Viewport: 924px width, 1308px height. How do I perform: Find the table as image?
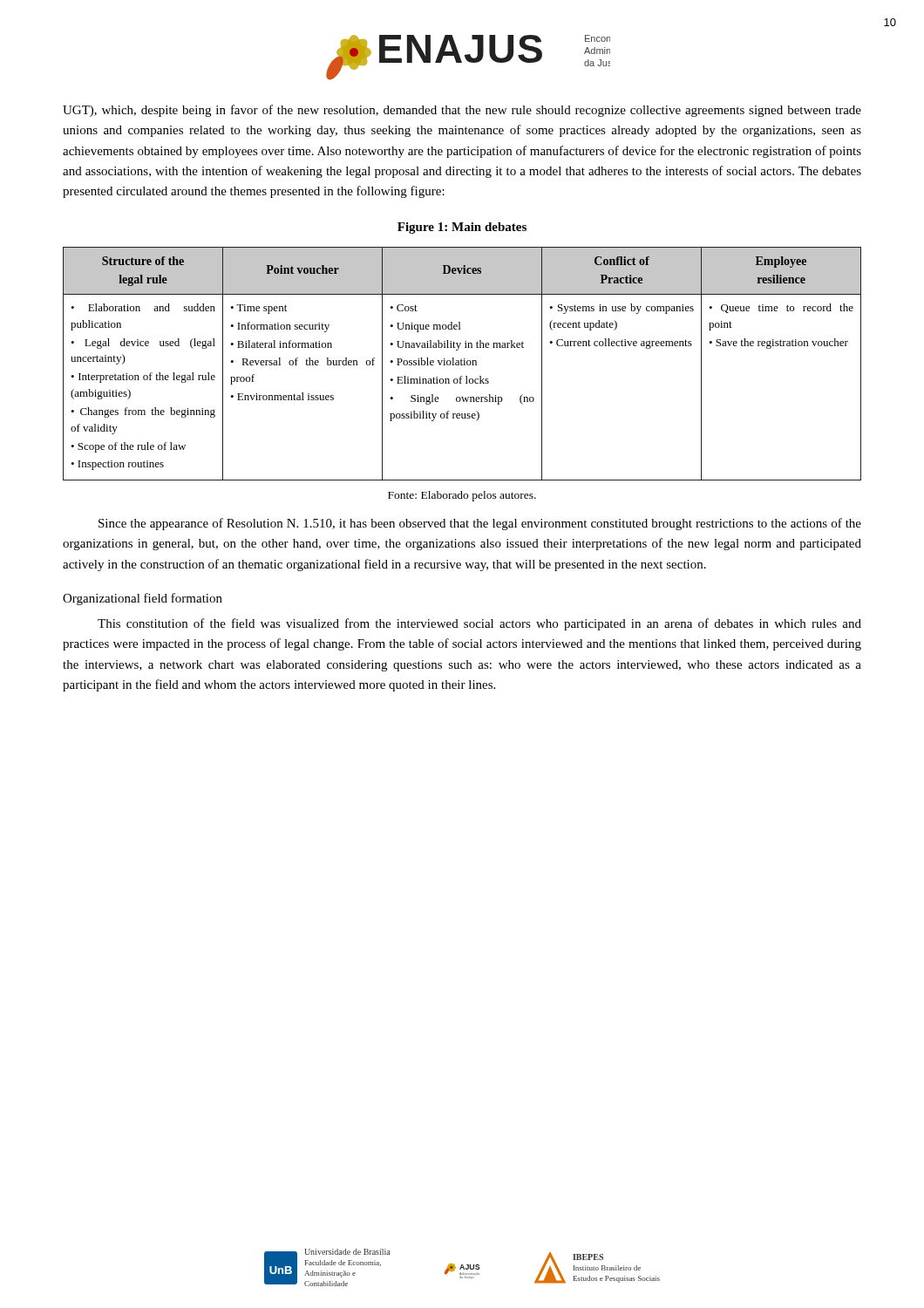point(462,363)
